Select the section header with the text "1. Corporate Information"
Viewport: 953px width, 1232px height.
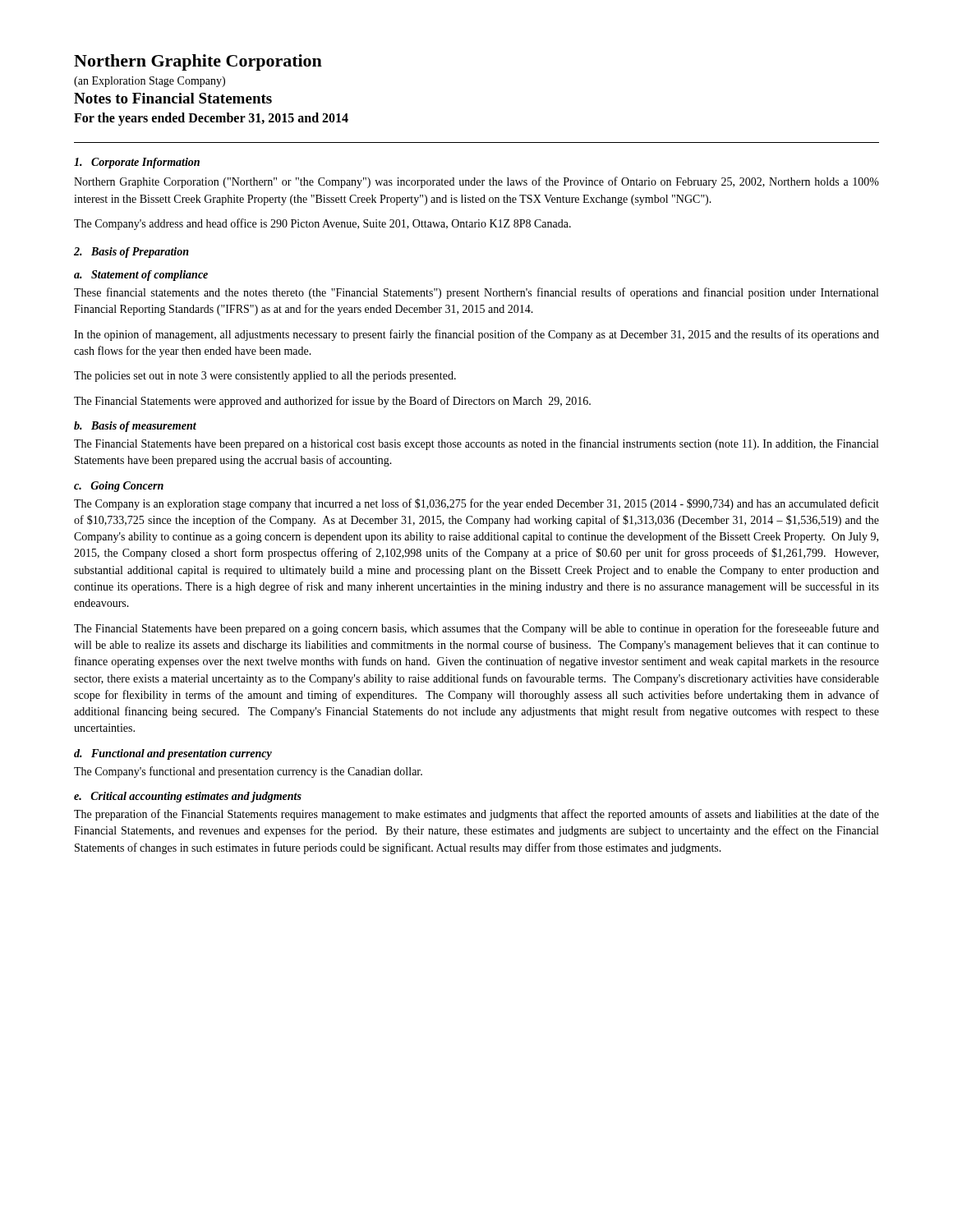pyautogui.click(x=137, y=162)
